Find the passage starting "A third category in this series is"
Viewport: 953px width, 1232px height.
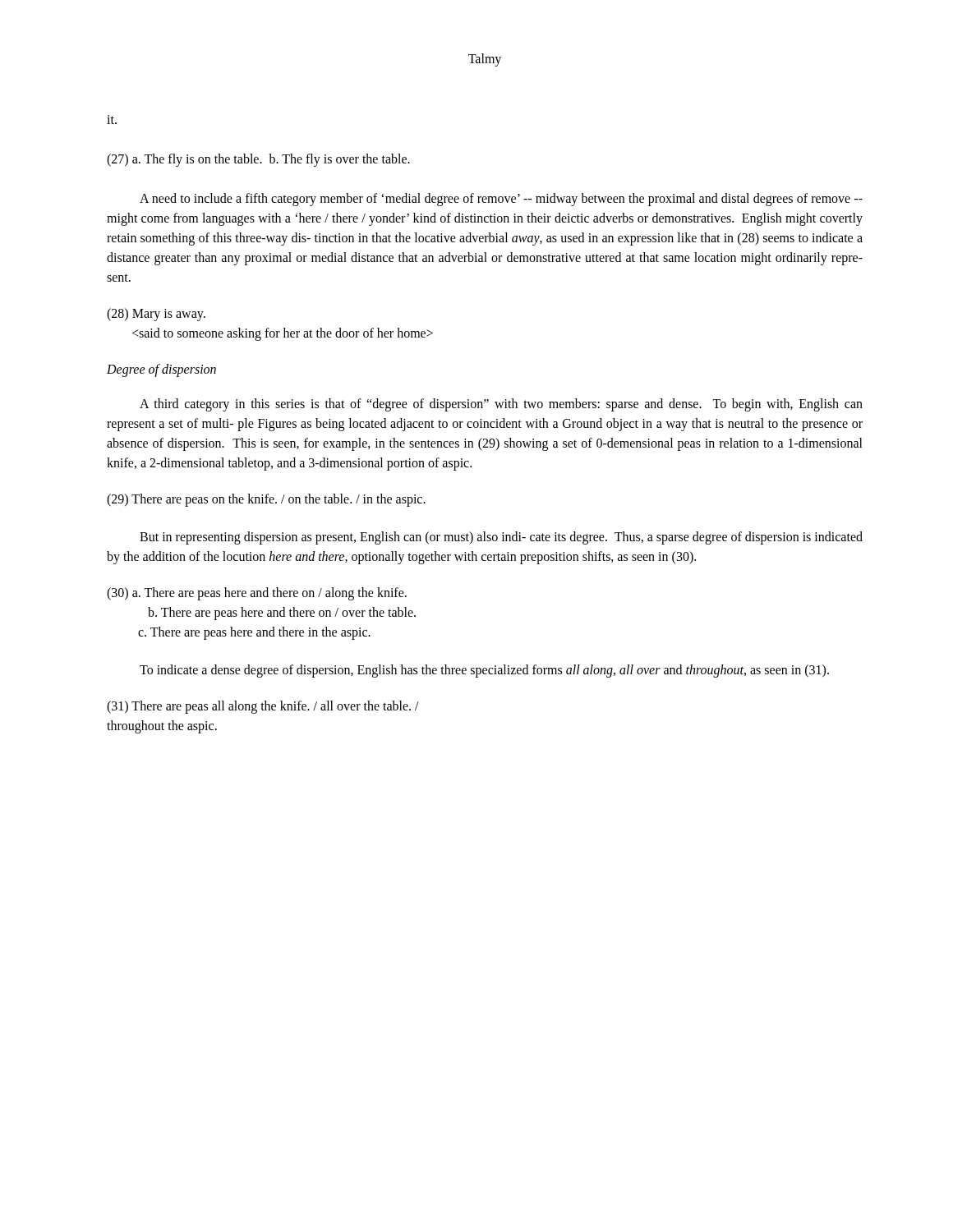pyautogui.click(x=485, y=434)
